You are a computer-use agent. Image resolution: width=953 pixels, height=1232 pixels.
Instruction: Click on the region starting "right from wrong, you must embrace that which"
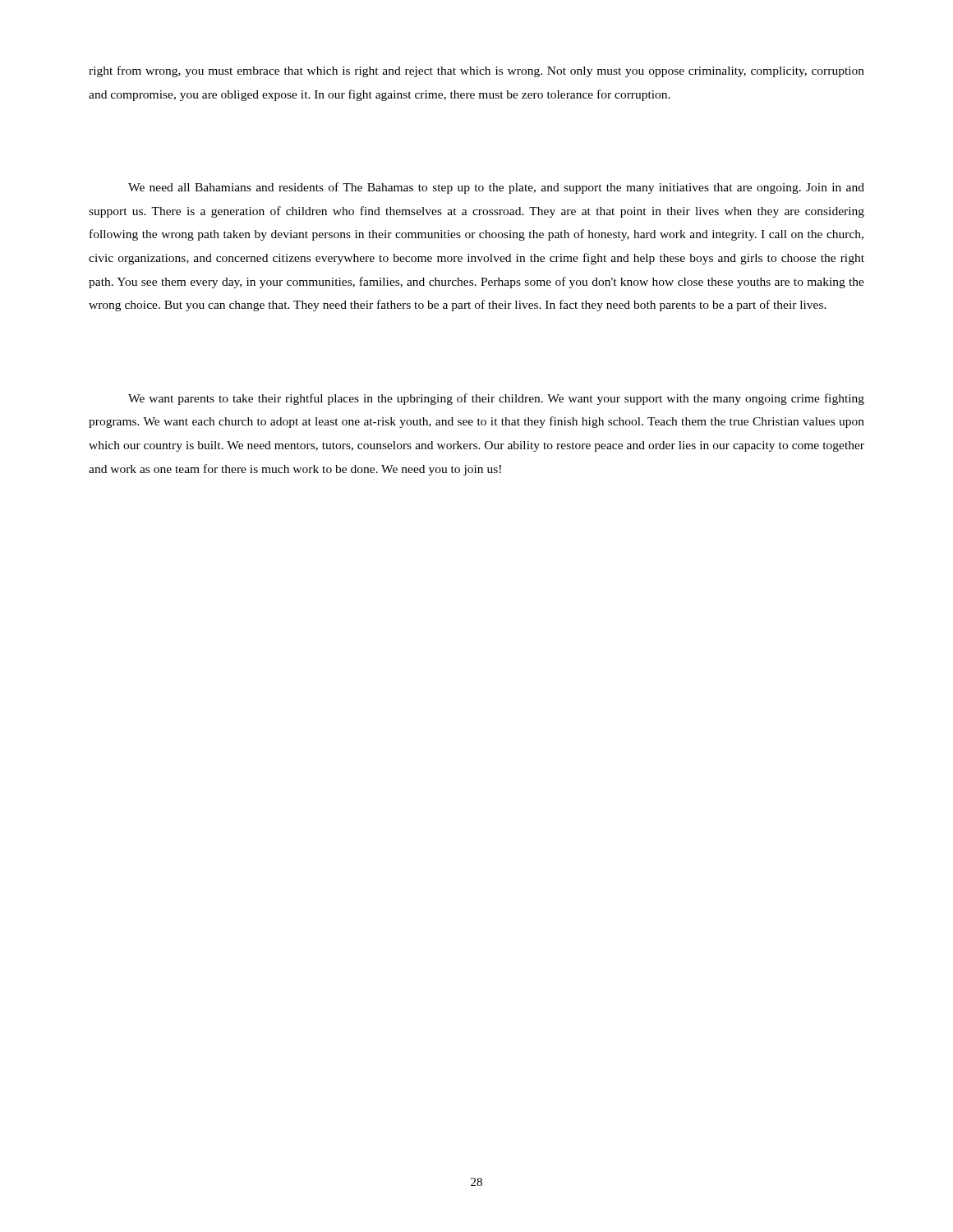[476, 270]
